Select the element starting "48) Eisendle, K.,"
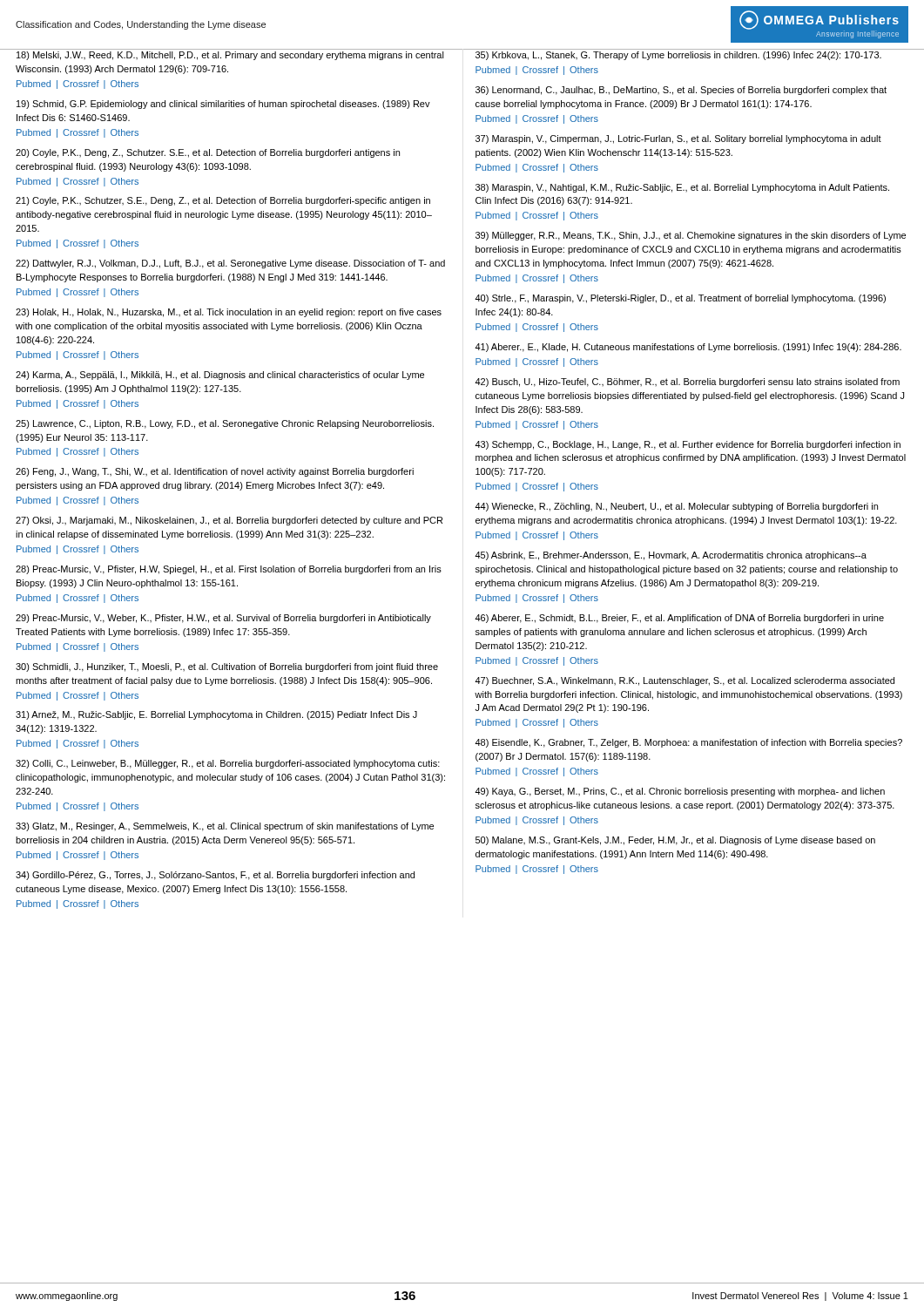 point(688,743)
